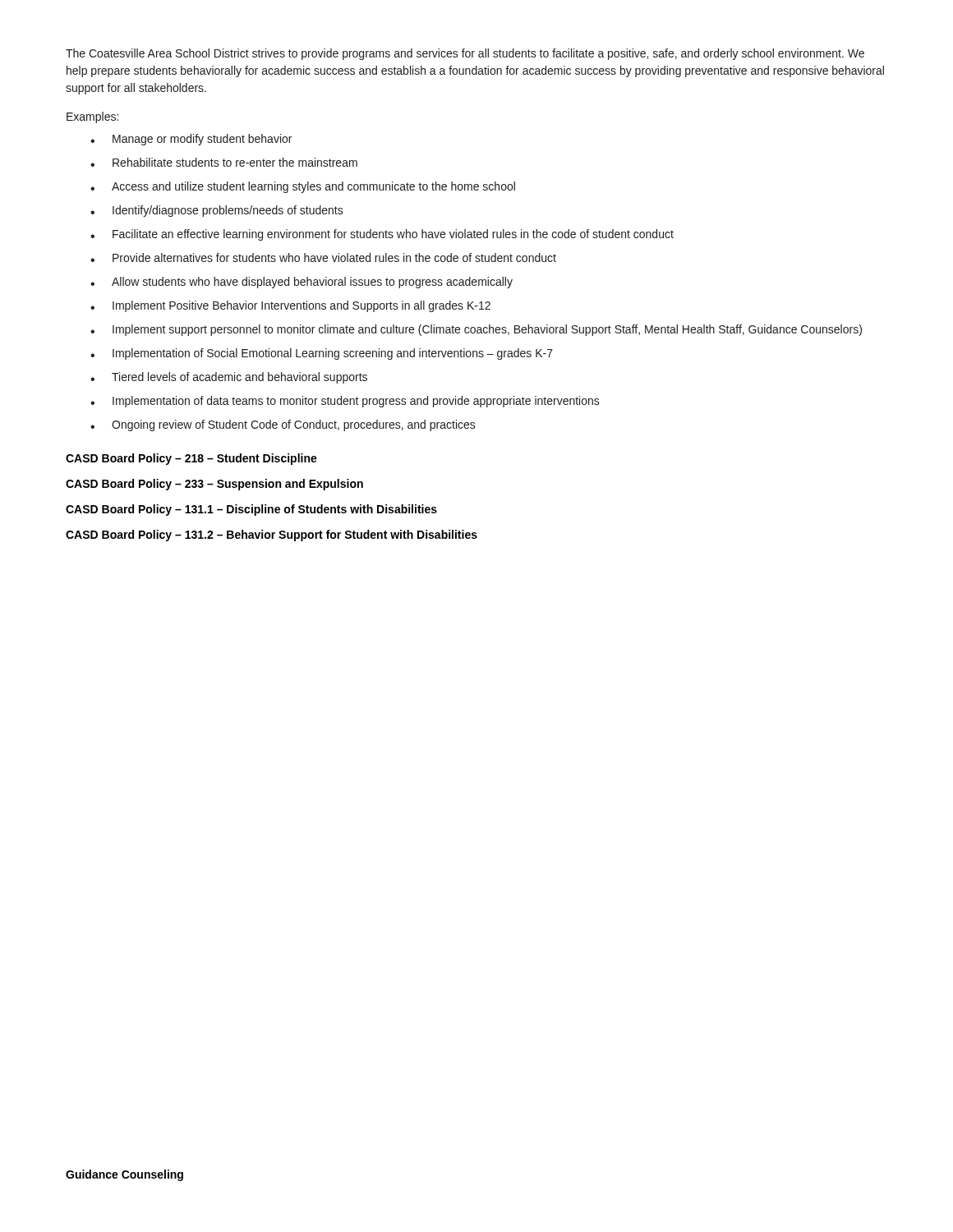Click where it says "Tiered levels of academic and behavioral supports"
Image resolution: width=953 pixels, height=1232 pixels.
pyautogui.click(x=229, y=378)
